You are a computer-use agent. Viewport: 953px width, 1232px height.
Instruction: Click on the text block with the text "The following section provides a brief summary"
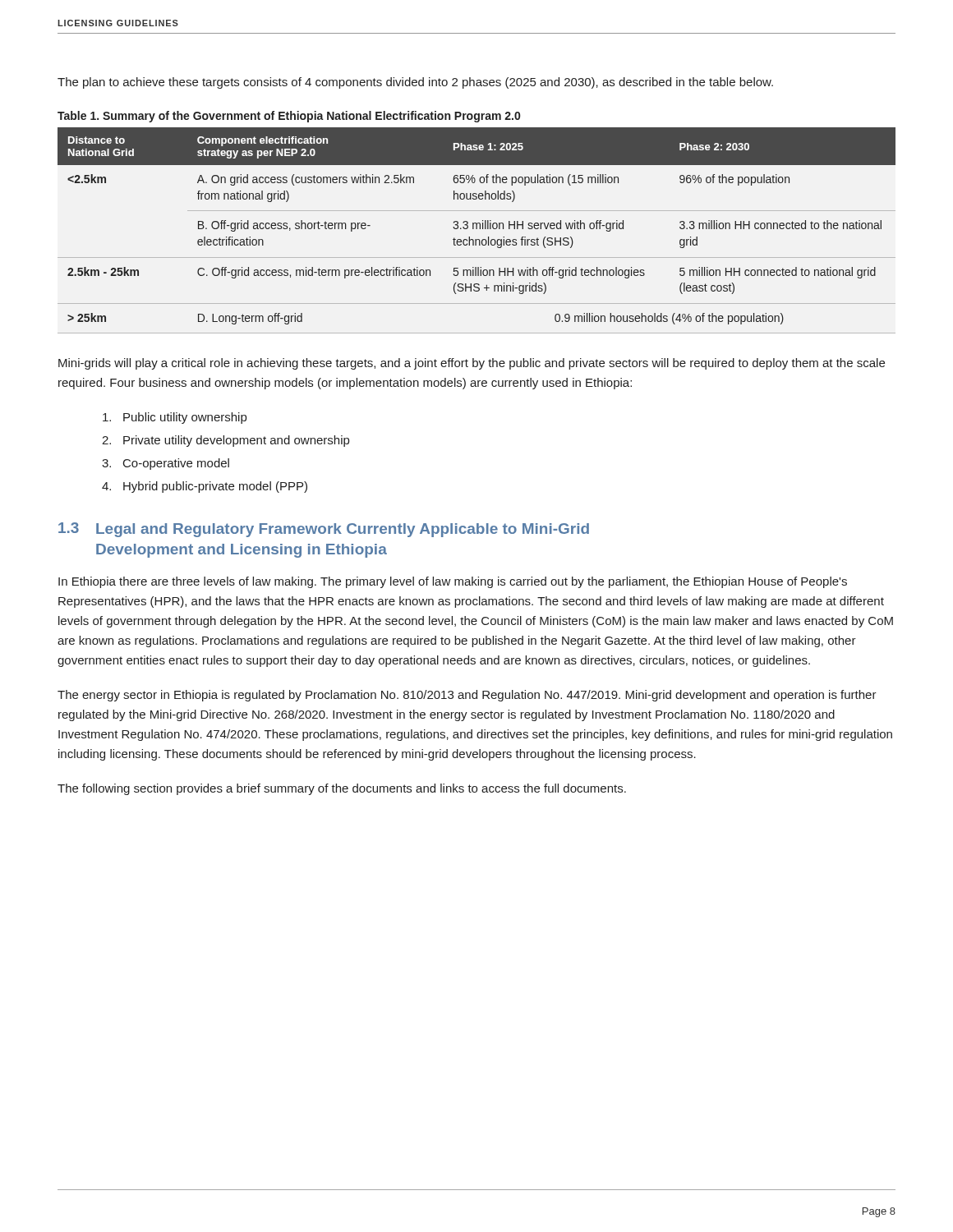click(342, 788)
